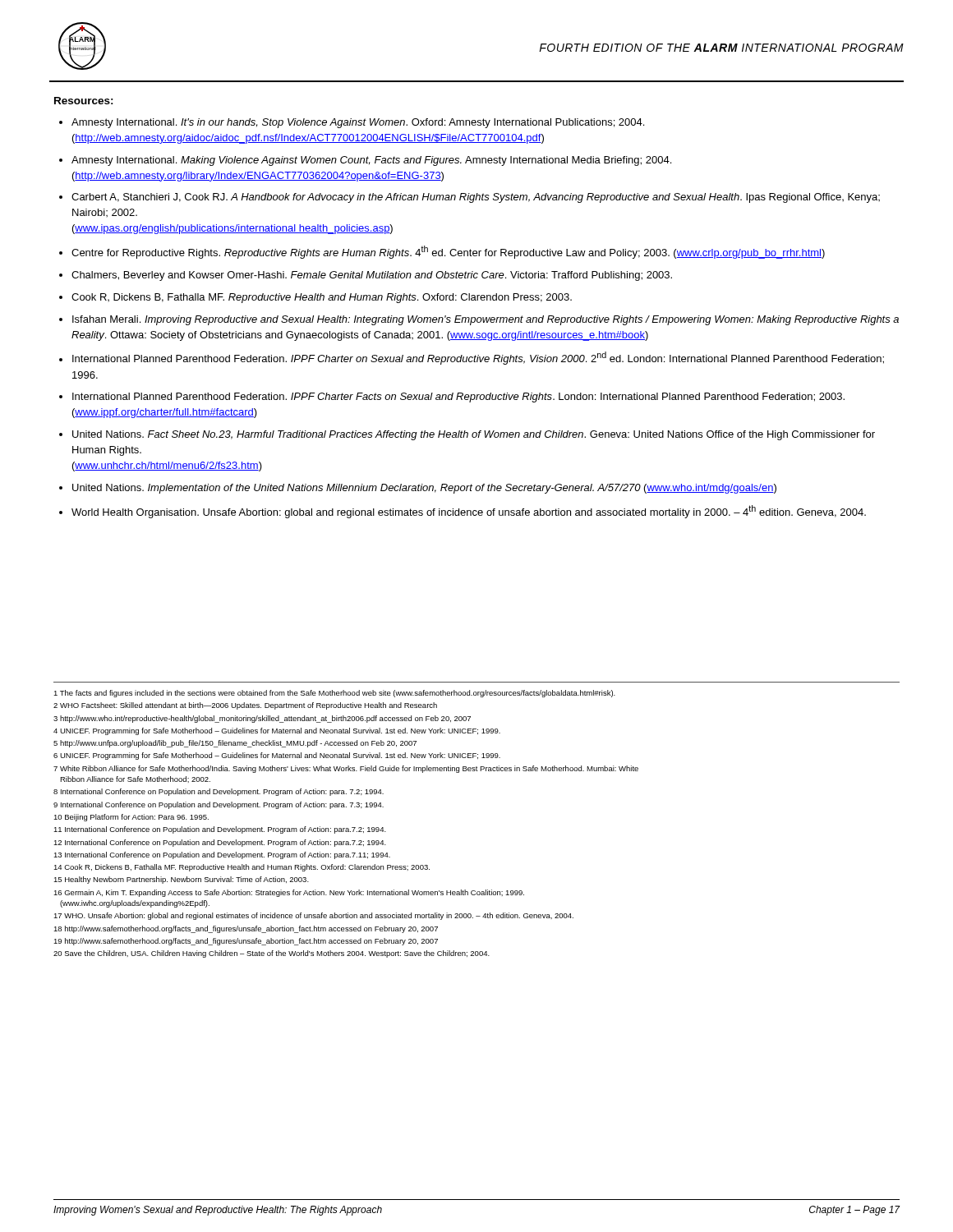
Task: Select the footnote that reads "11 International Conference on Population and Development."
Action: pos(220,829)
